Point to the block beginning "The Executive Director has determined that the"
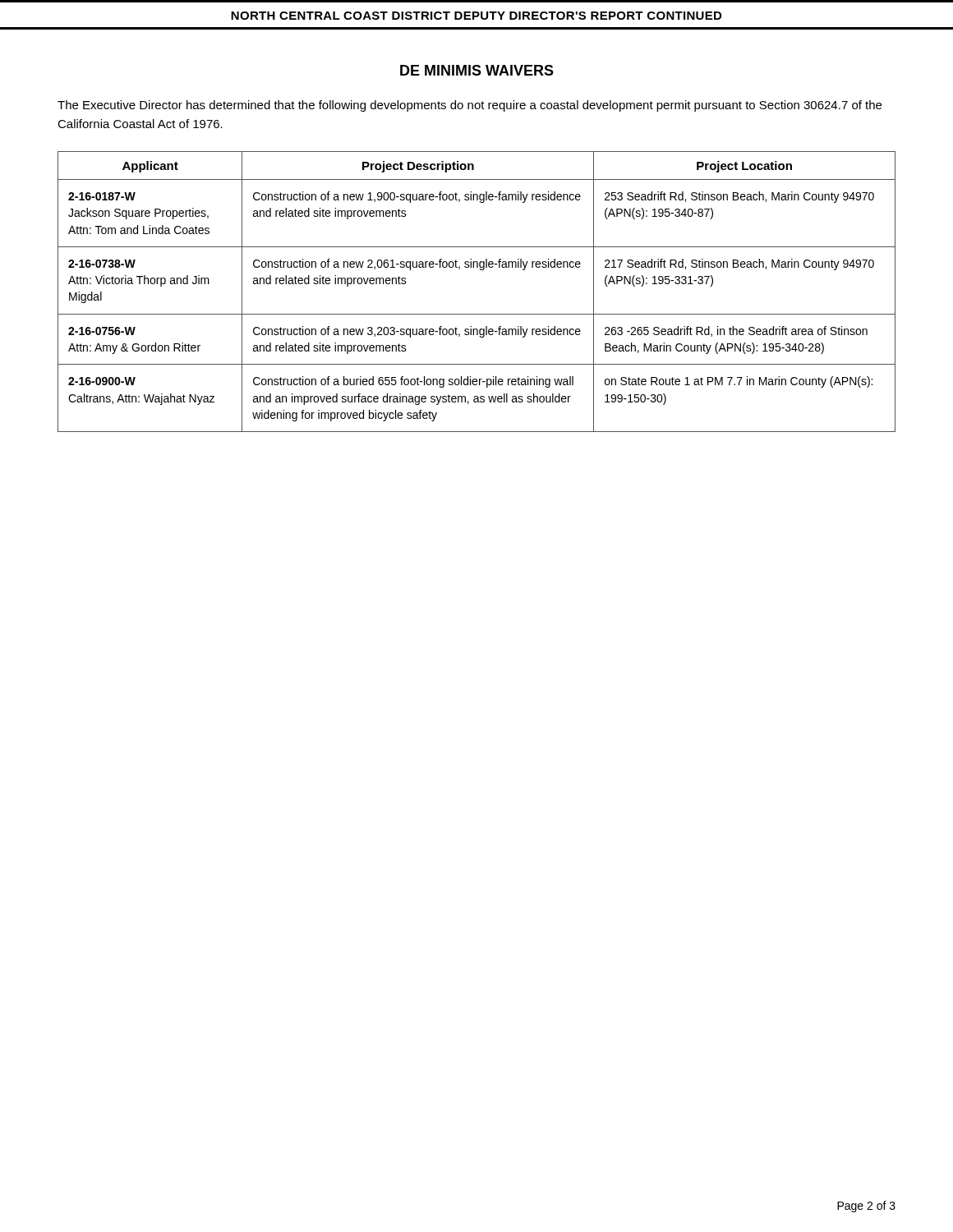Image resolution: width=953 pixels, height=1232 pixels. tap(470, 114)
